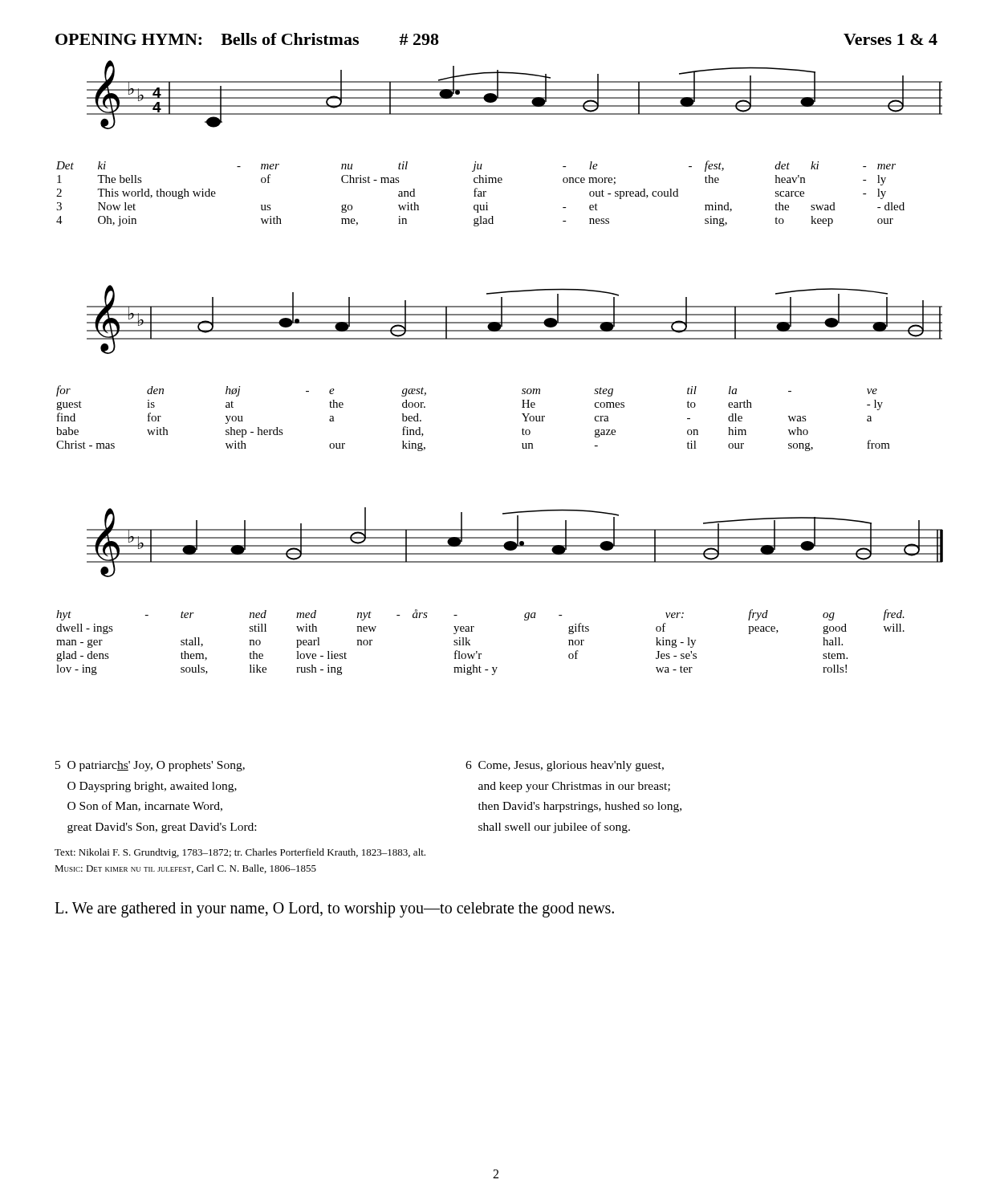Image resolution: width=992 pixels, height=1204 pixels.
Task: Find the footnote that reads "Text: Nikolai F. S. Grundtvig, 1783–1872;"
Action: click(x=240, y=860)
